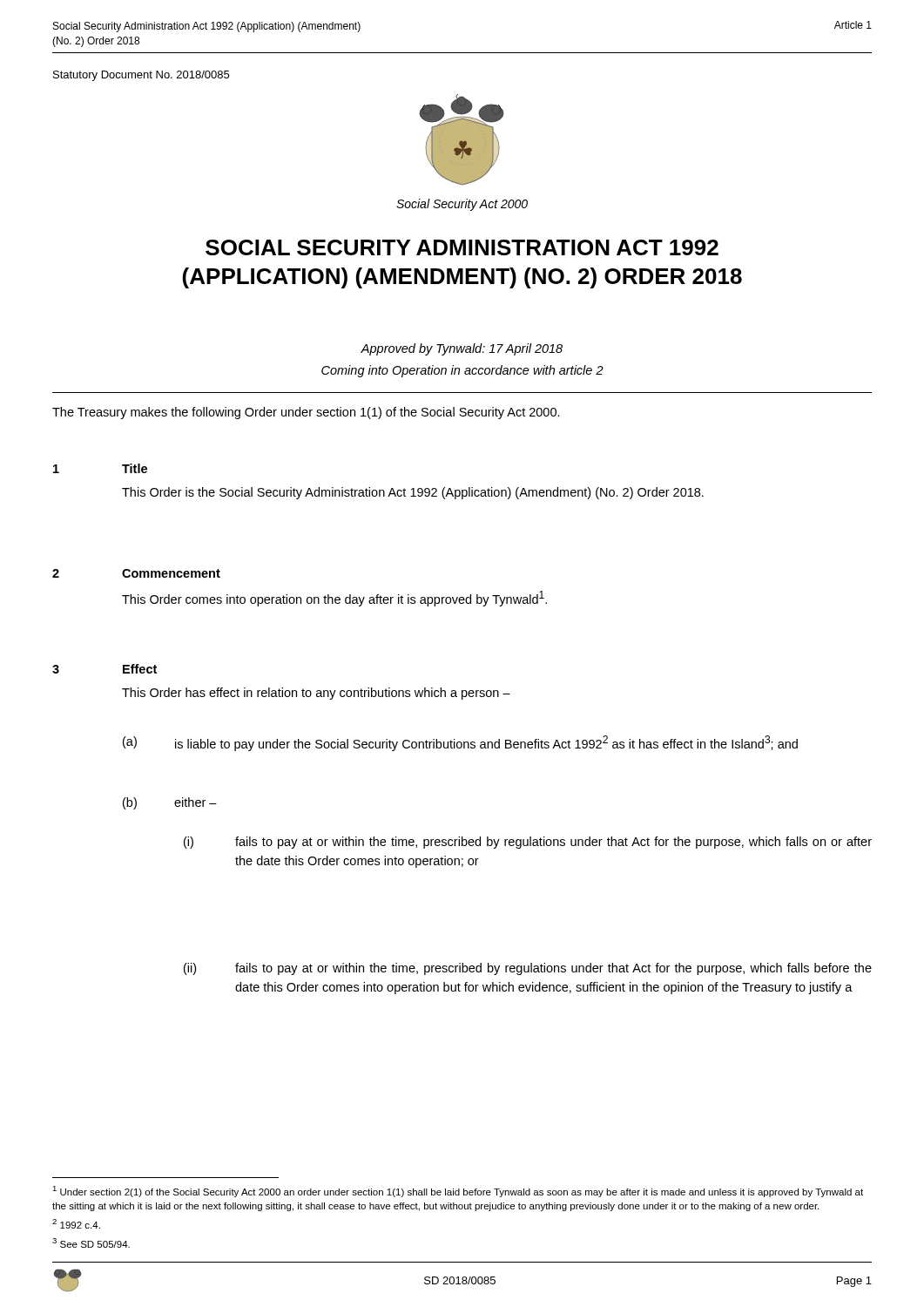Viewport: 924px width, 1307px height.
Task: Select the block starting "2 Commencement This Order comes"
Action: (x=462, y=588)
